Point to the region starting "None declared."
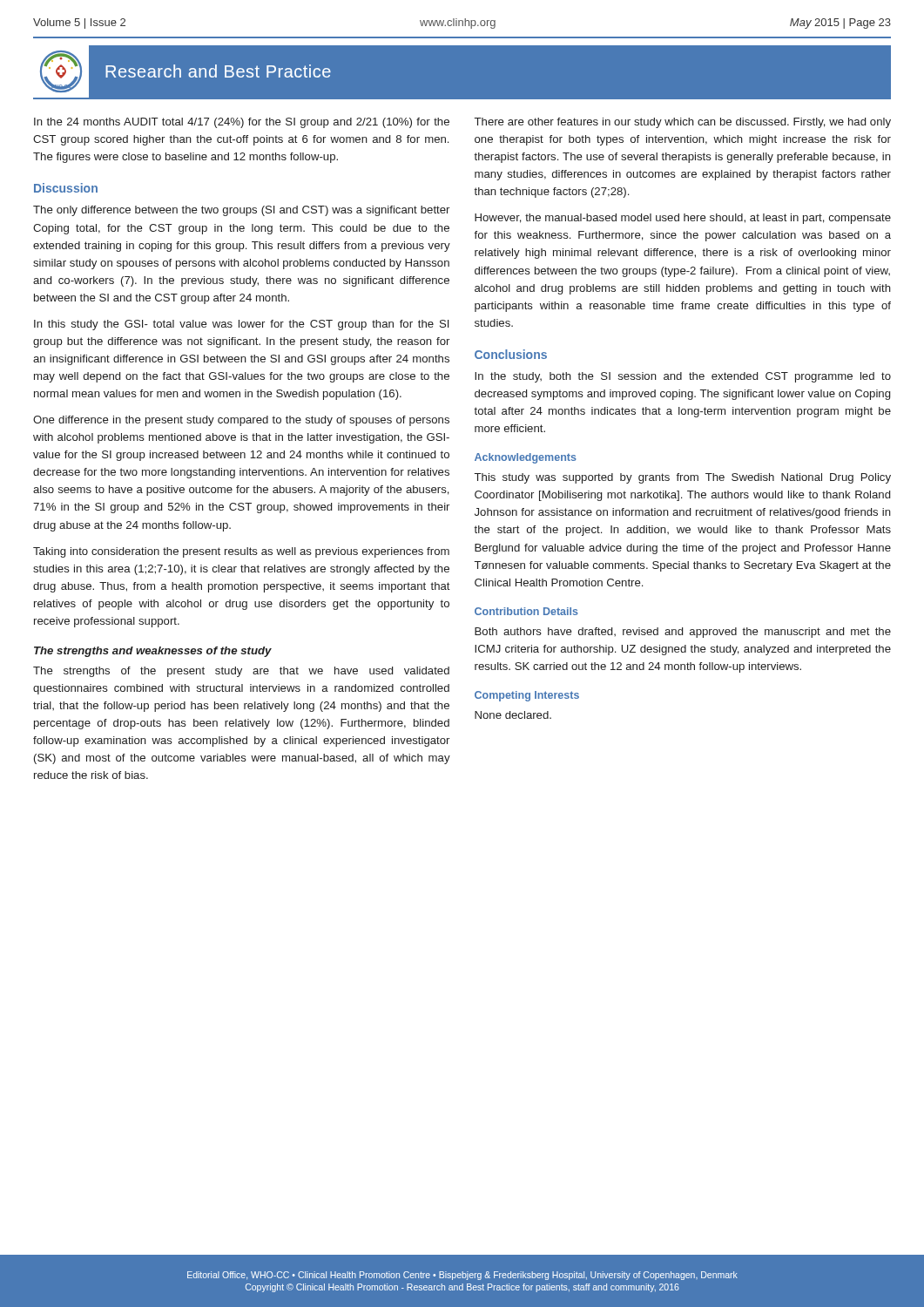924x1307 pixels. [513, 715]
